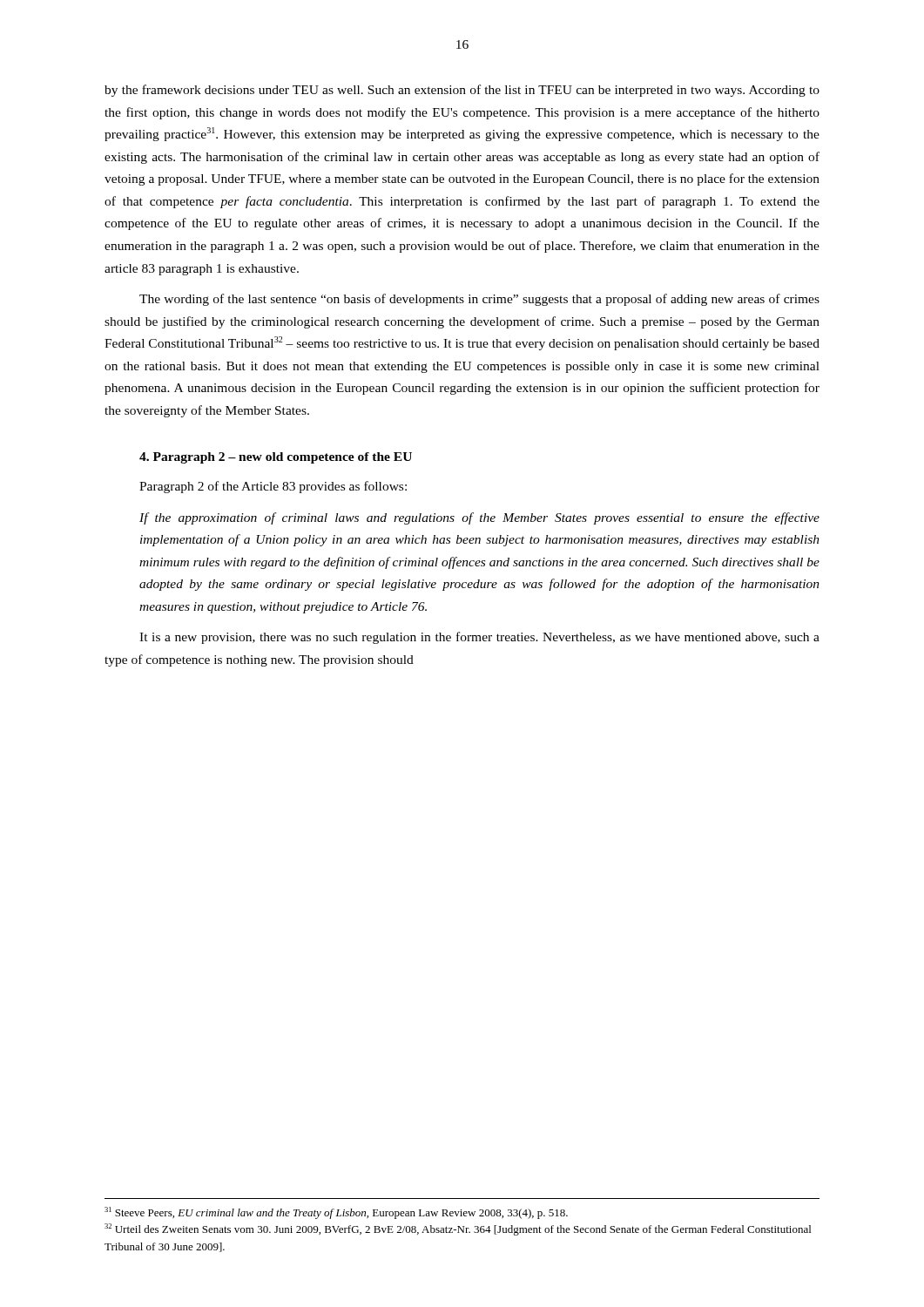Locate the text block containing "If the approximation of"

coord(479,561)
